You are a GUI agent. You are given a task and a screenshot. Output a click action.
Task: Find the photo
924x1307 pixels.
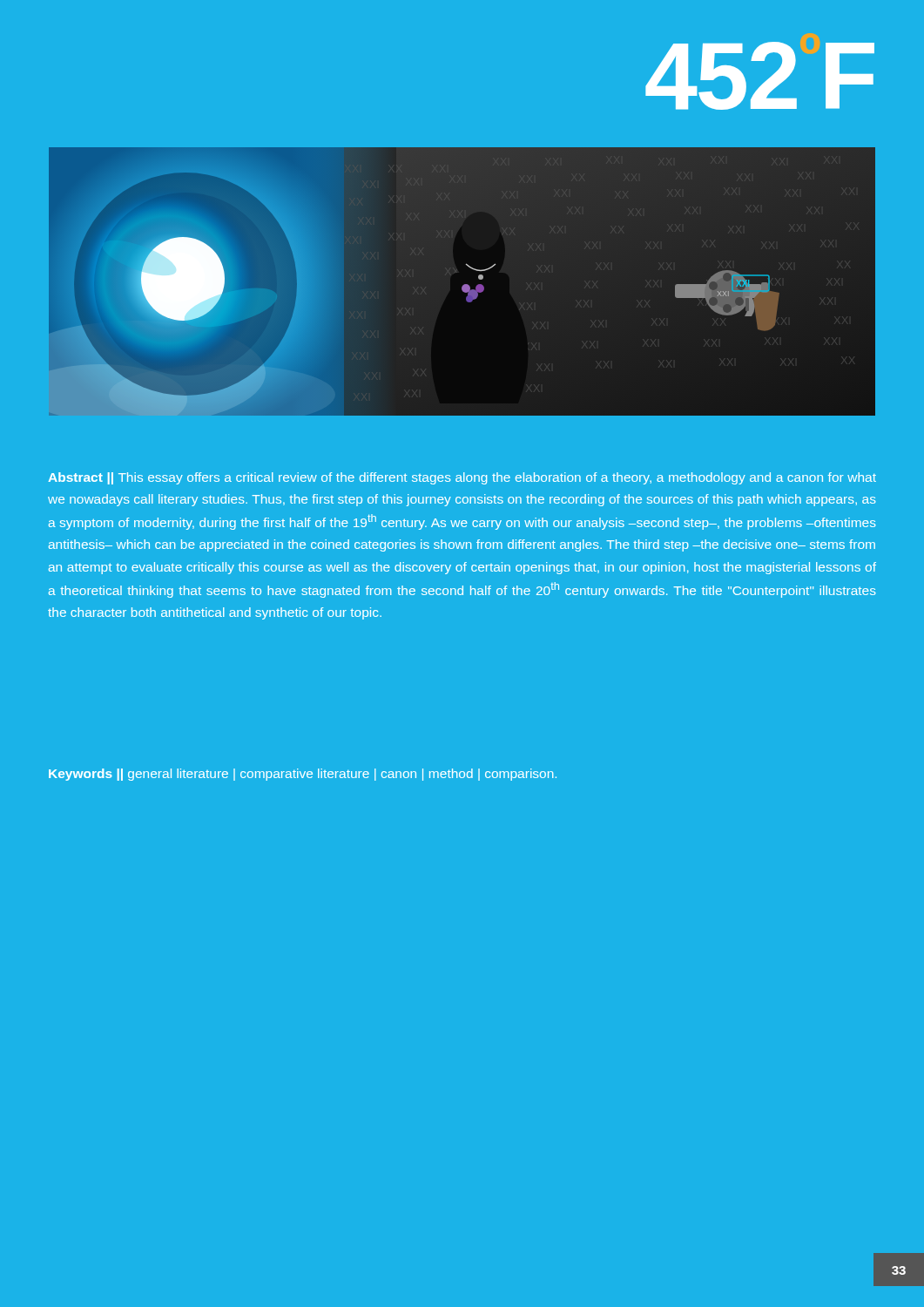click(462, 281)
